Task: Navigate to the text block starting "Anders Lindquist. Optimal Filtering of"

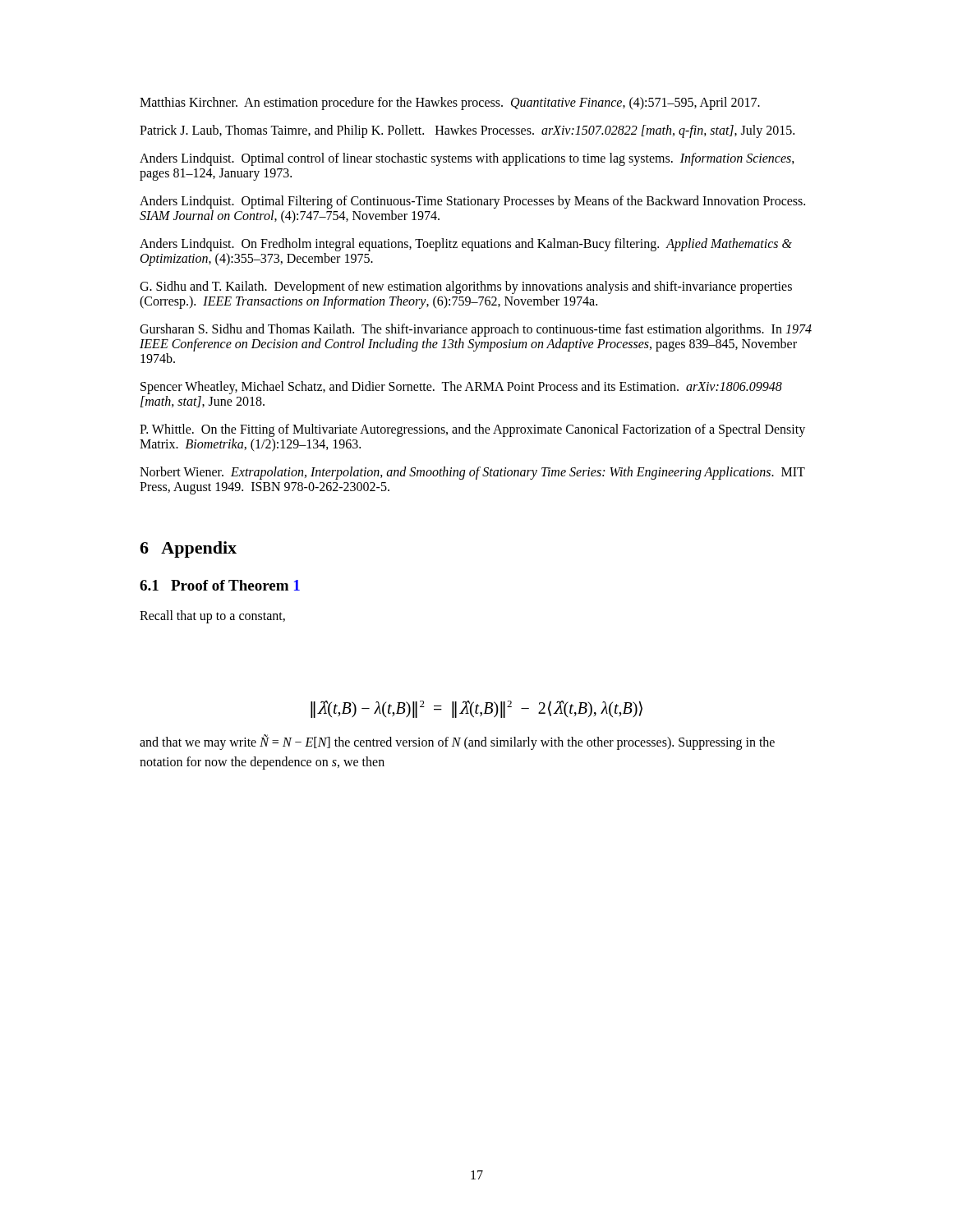Action: click(x=476, y=209)
